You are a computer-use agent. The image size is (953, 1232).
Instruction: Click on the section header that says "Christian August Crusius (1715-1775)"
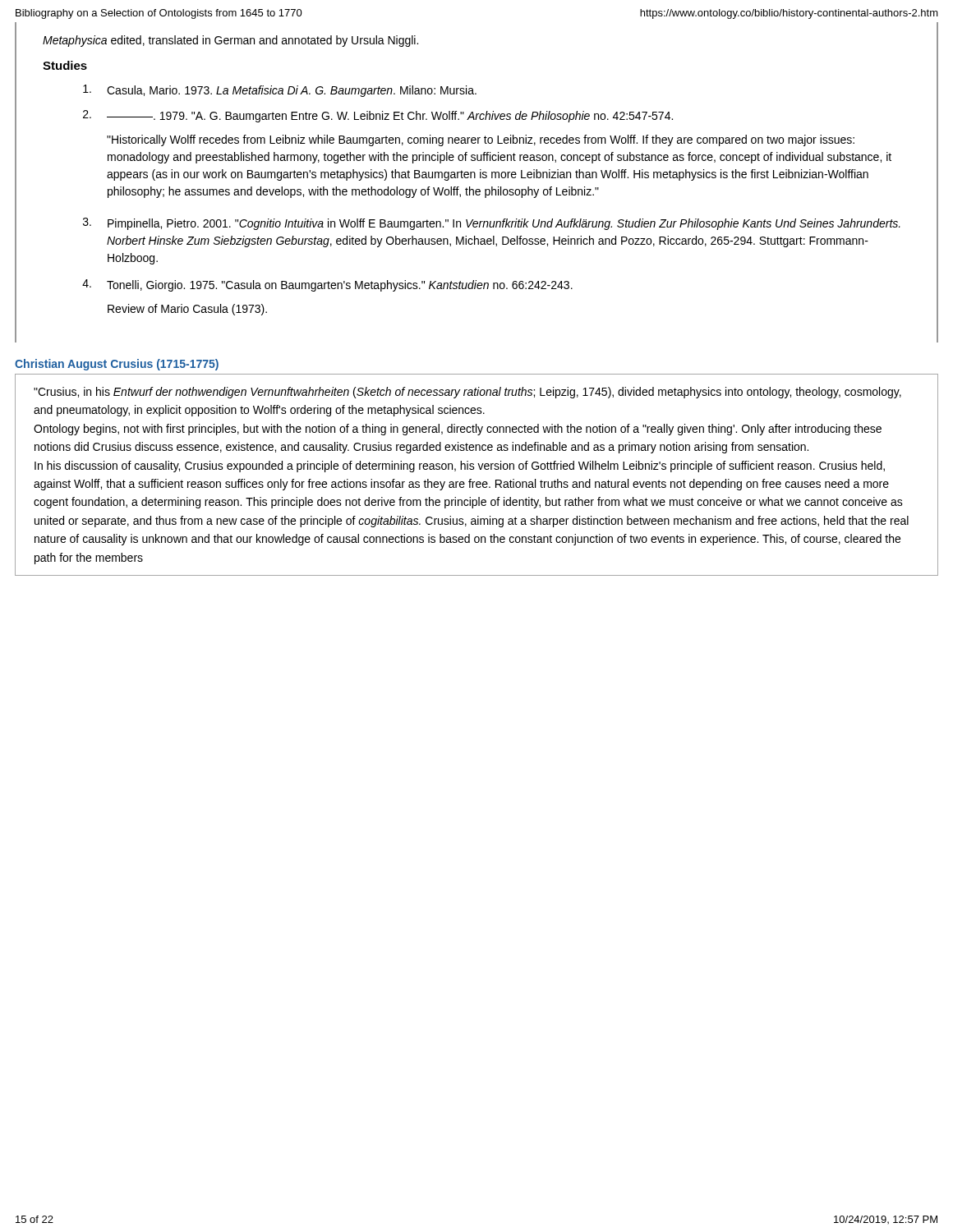coord(117,364)
